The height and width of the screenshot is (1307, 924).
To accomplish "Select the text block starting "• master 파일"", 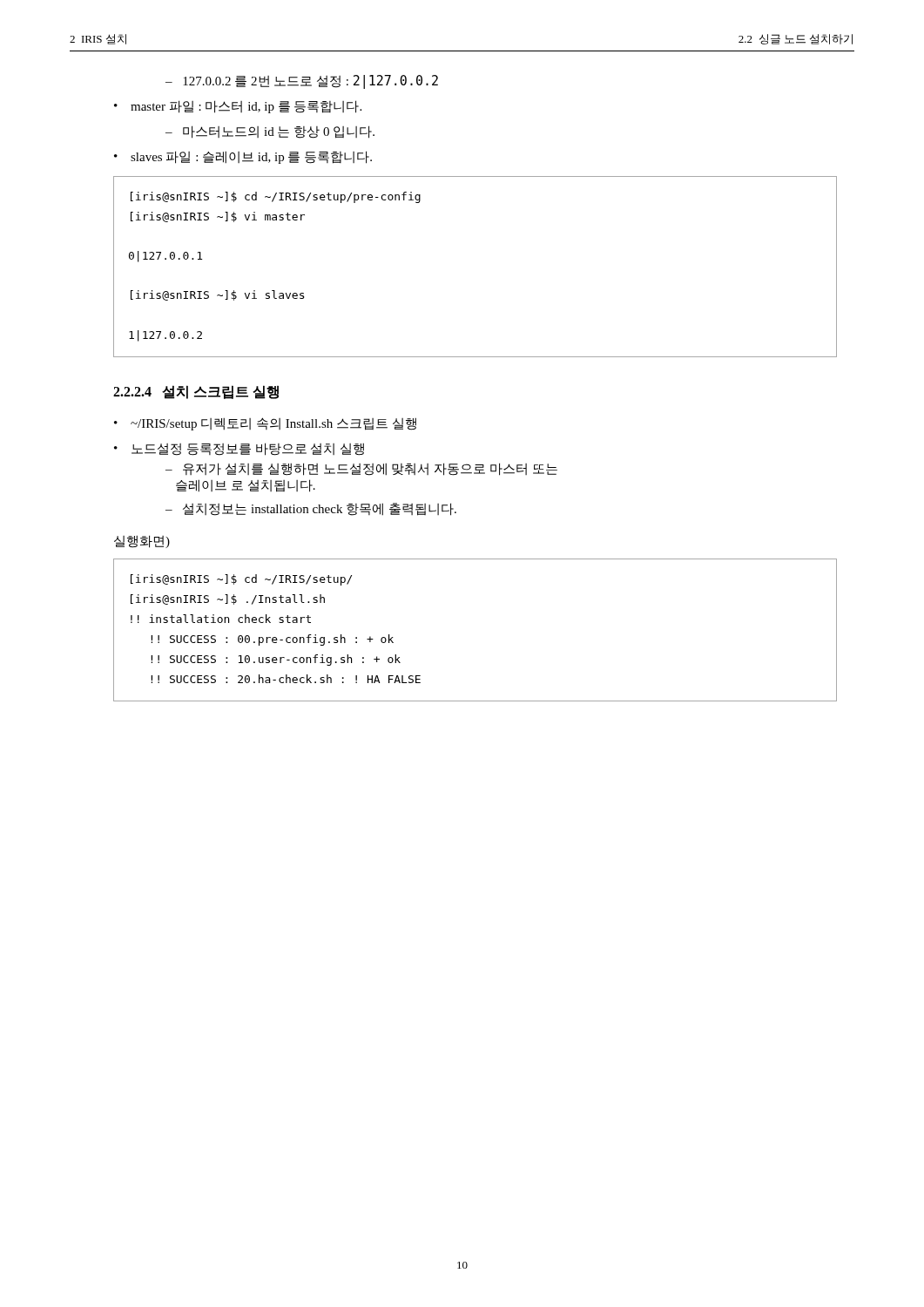I will (238, 107).
